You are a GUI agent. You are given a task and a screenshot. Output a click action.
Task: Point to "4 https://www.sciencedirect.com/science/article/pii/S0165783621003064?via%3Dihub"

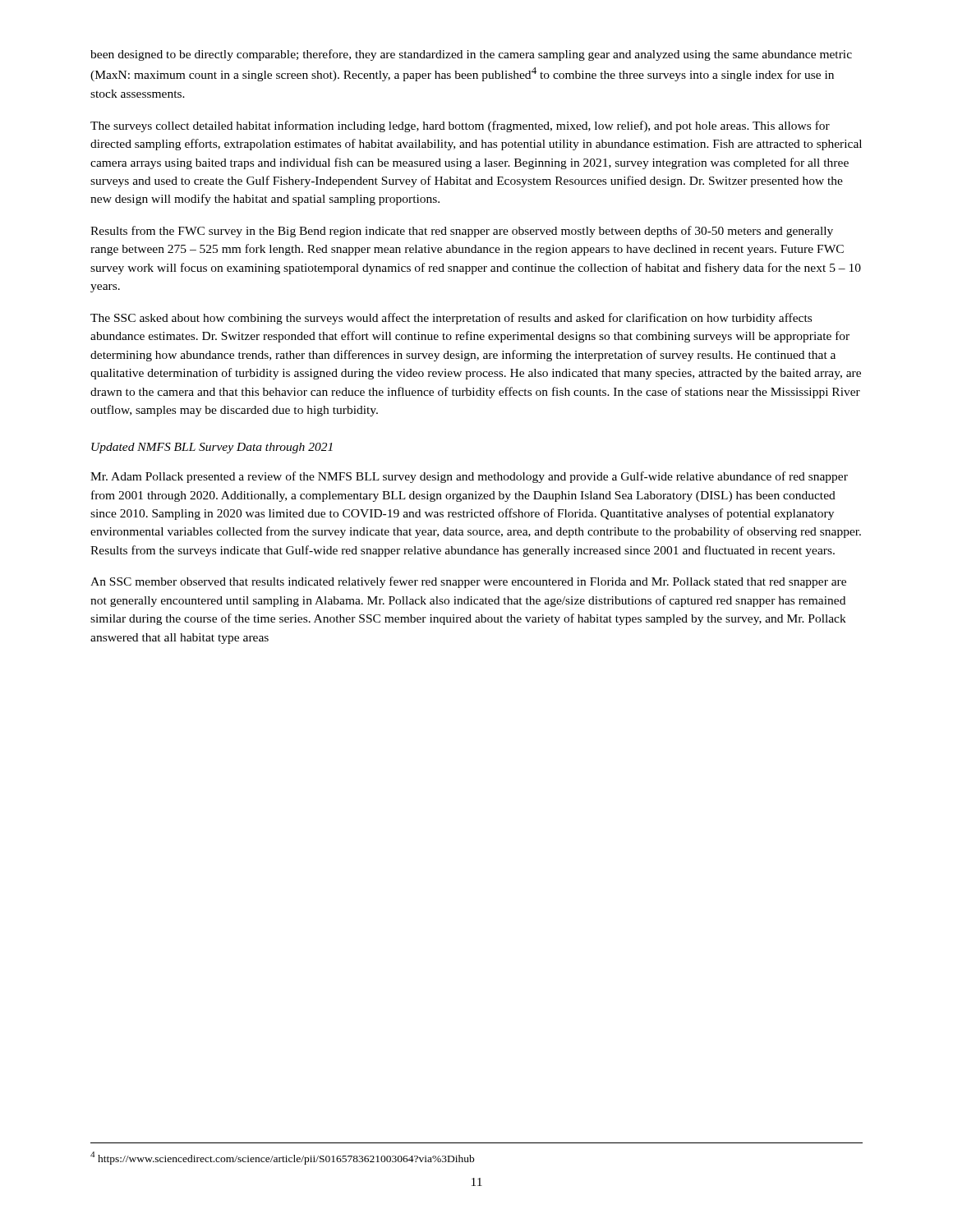[283, 1157]
